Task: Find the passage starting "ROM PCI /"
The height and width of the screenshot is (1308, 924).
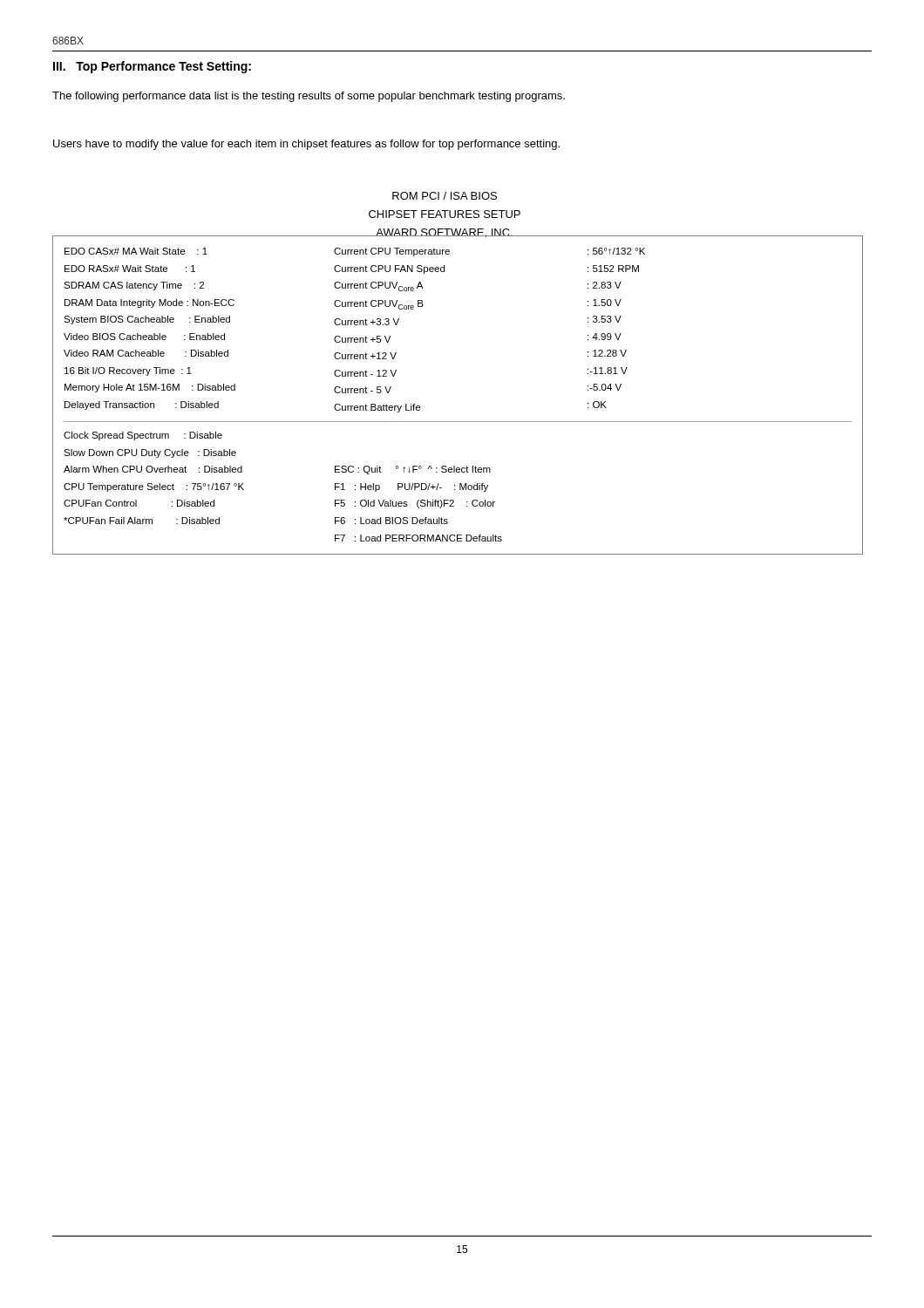Action: click(445, 214)
